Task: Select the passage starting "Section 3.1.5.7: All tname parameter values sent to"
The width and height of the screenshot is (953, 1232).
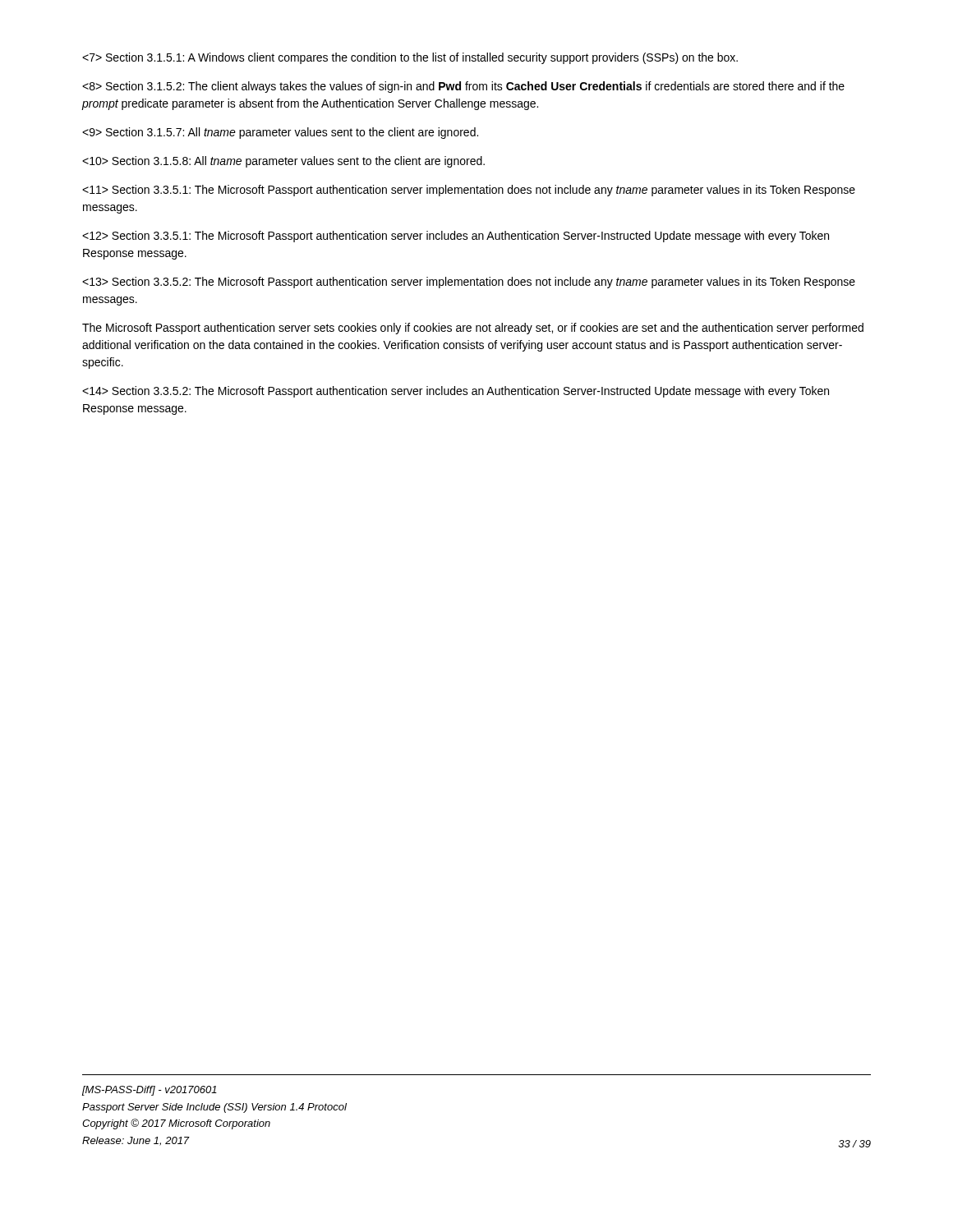Action: pyautogui.click(x=476, y=133)
